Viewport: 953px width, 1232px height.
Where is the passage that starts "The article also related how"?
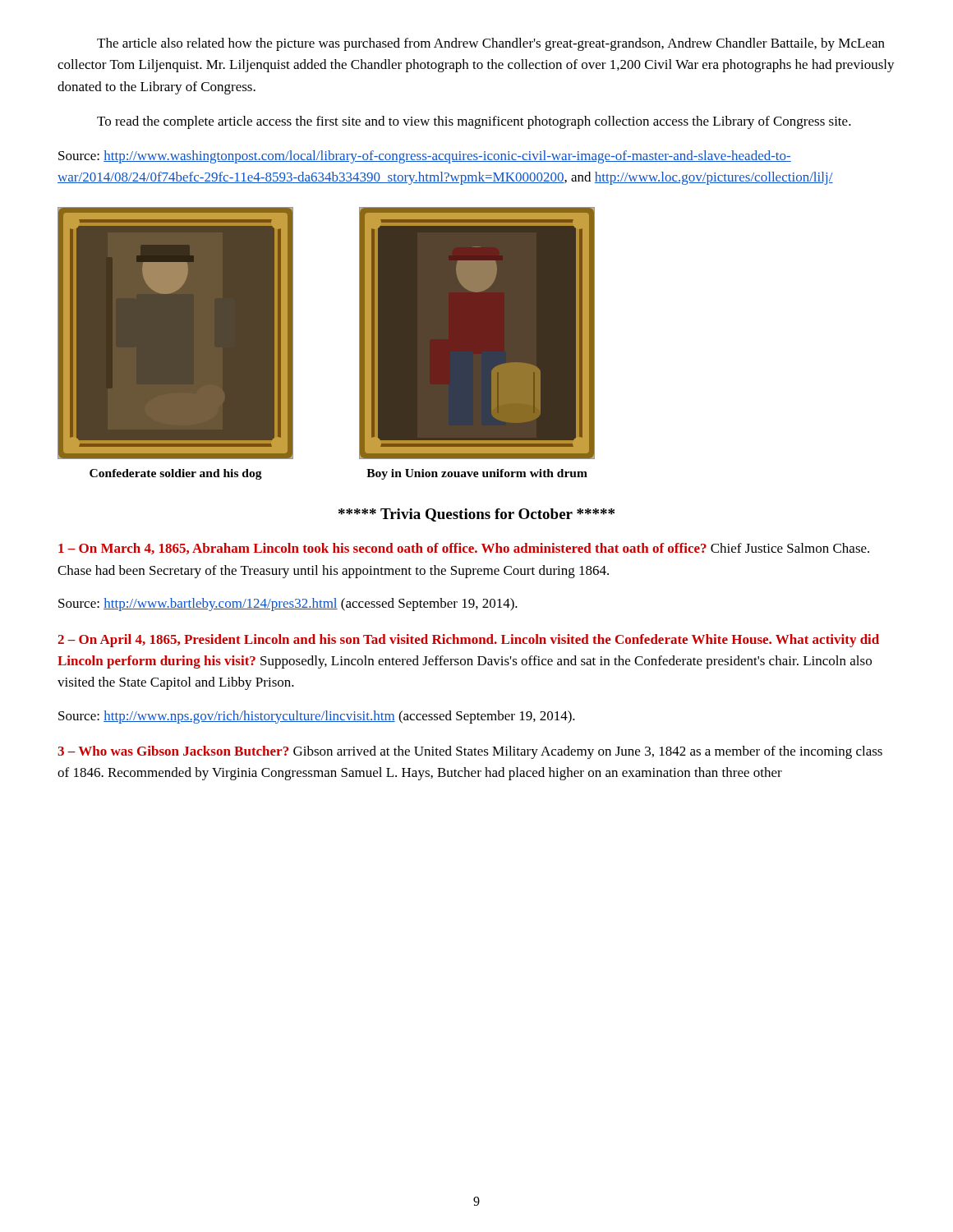pos(476,65)
